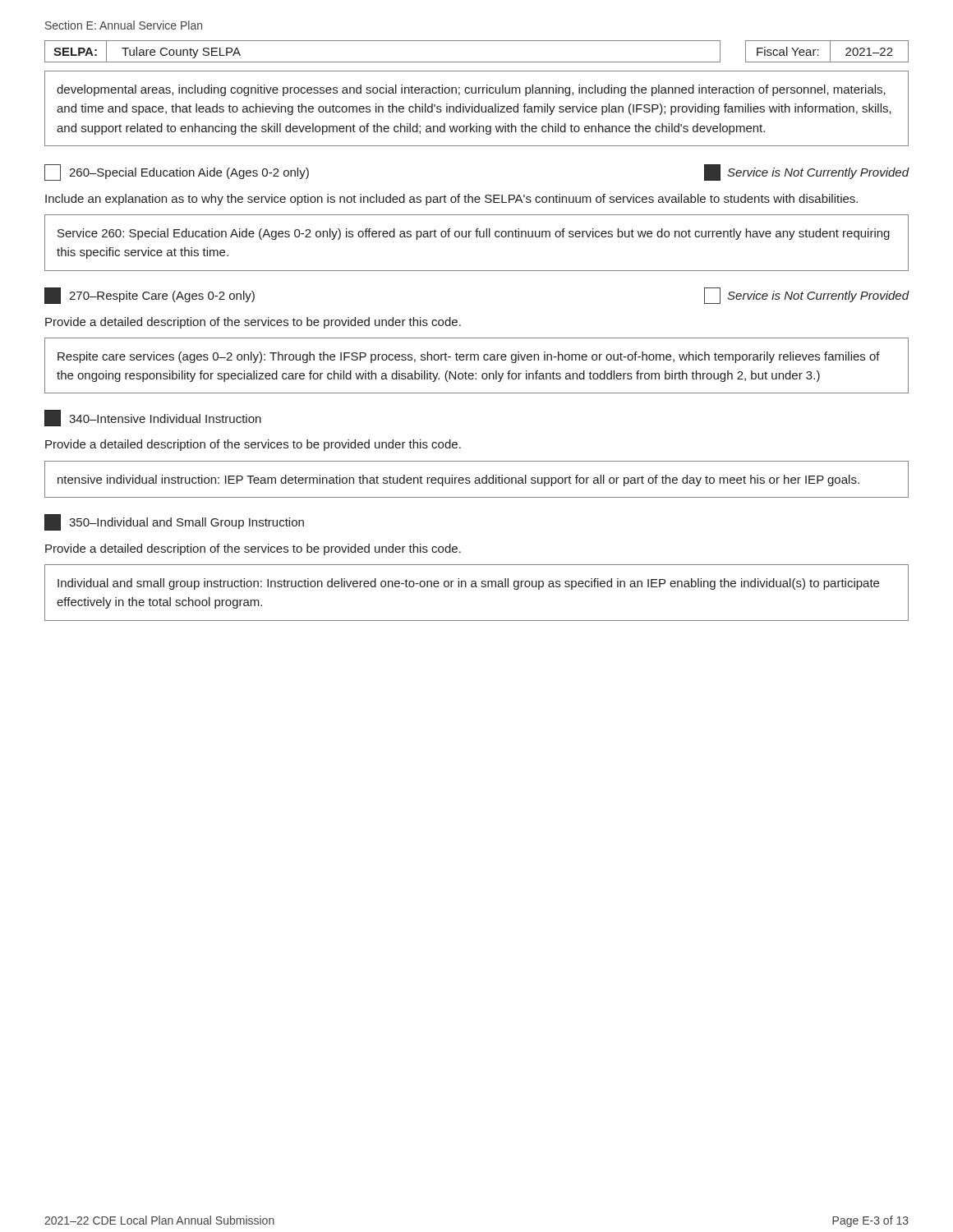953x1232 pixels.
Task: Navigate to the text starting "350–Individual and Small Group Instruction"
Action: [174, 522]
